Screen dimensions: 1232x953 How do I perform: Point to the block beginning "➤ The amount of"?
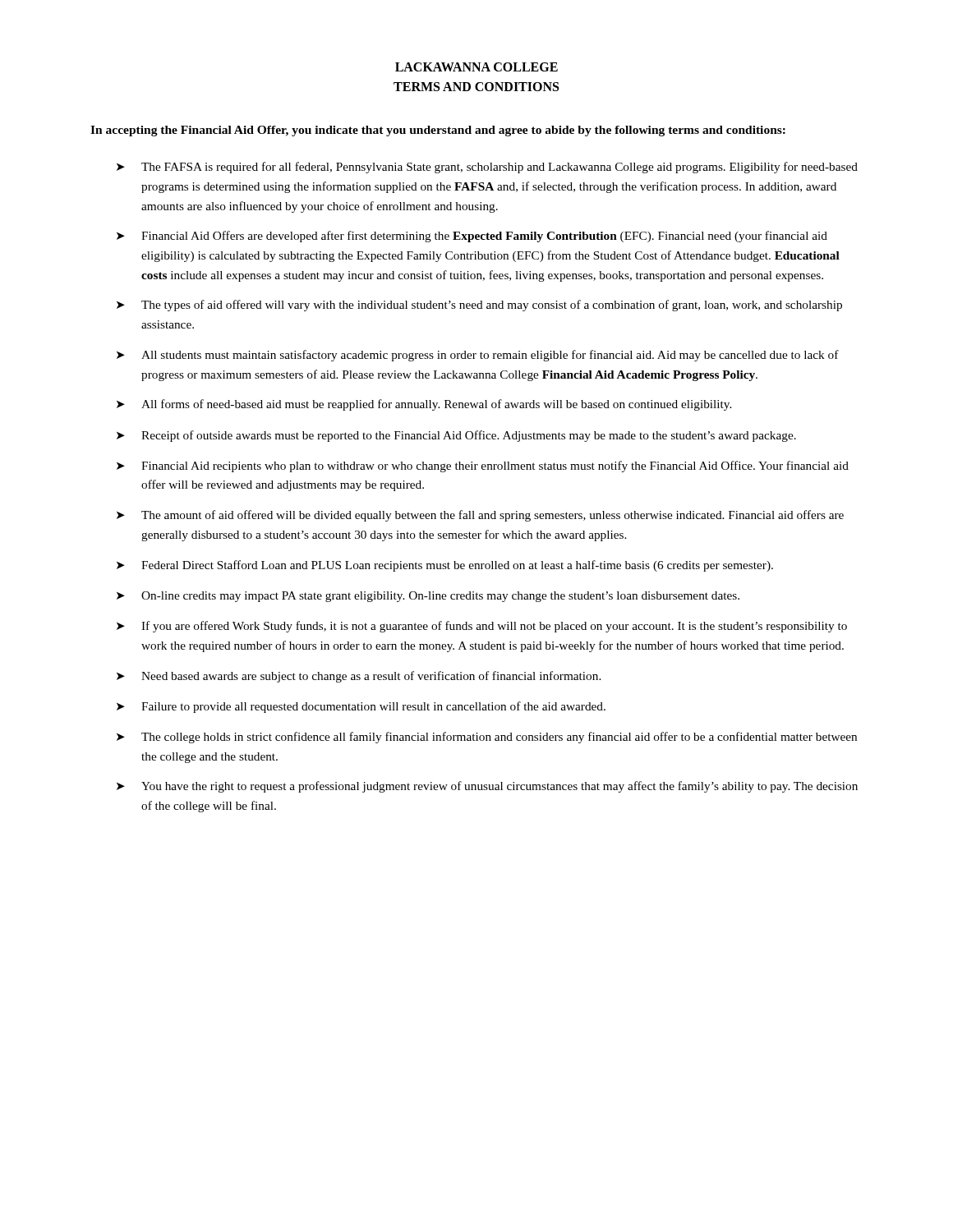489,525
